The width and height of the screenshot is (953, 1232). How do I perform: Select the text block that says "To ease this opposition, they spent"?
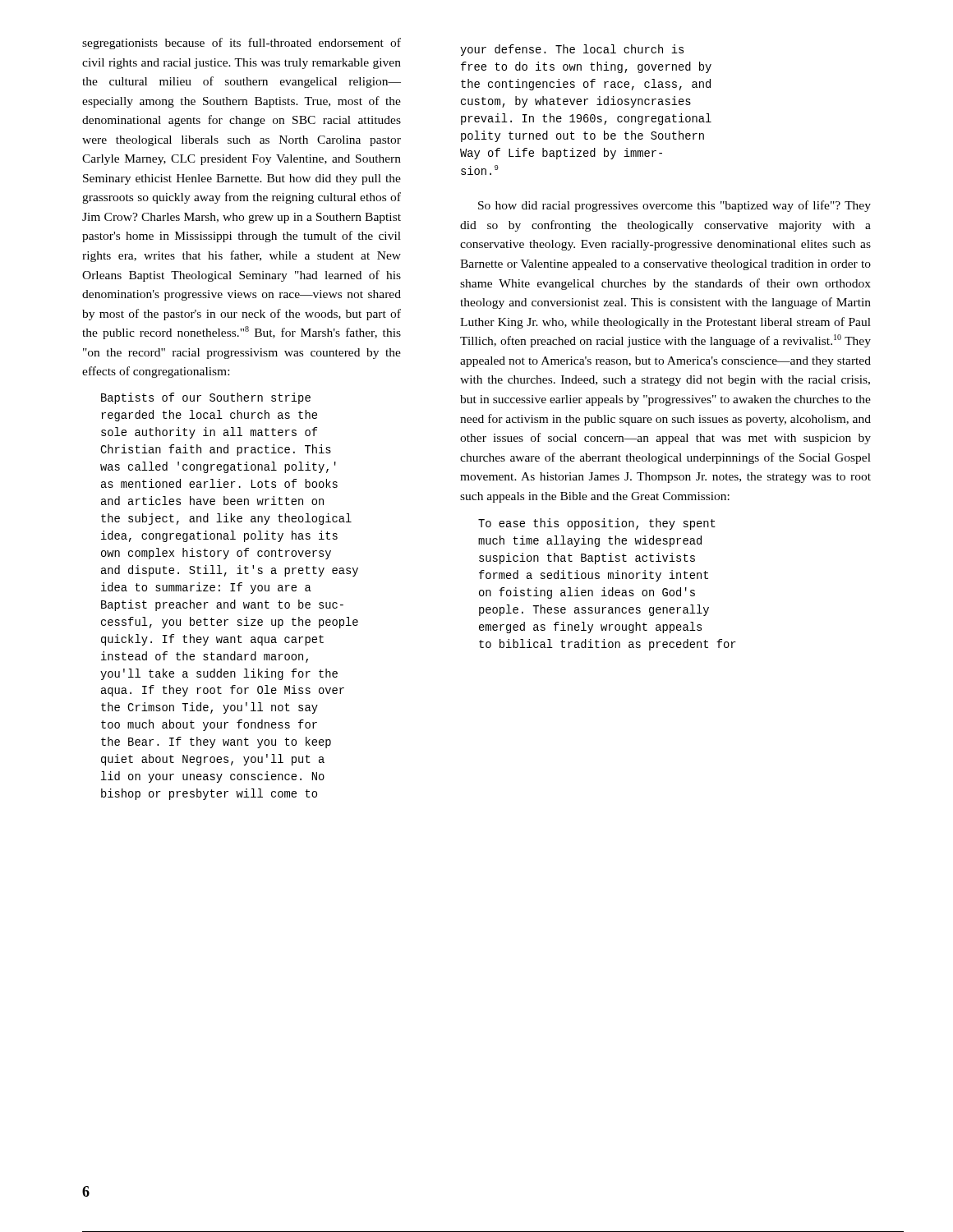pos(607,585)
